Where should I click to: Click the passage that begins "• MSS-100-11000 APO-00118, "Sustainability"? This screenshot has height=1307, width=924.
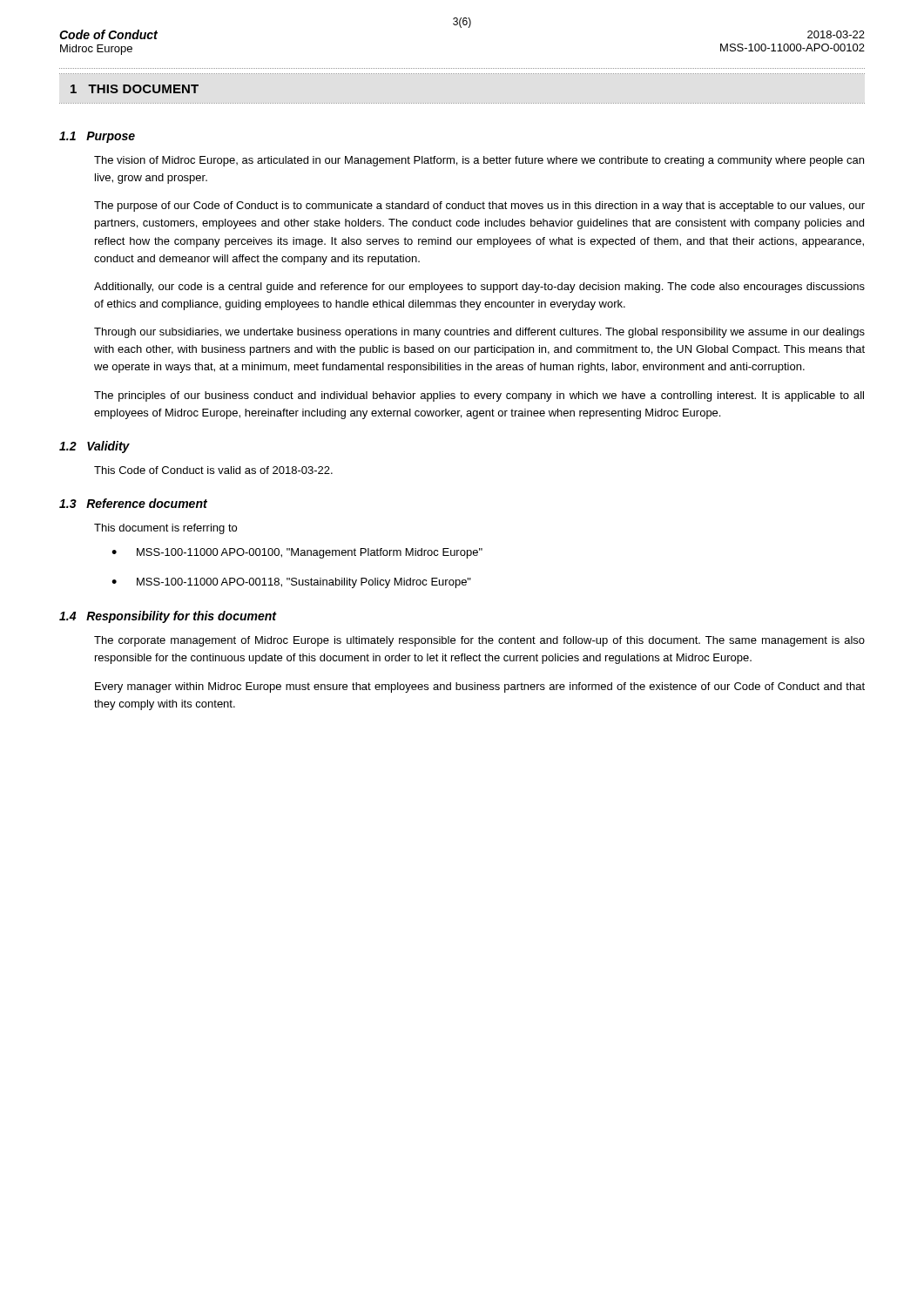tap(291, 583)
